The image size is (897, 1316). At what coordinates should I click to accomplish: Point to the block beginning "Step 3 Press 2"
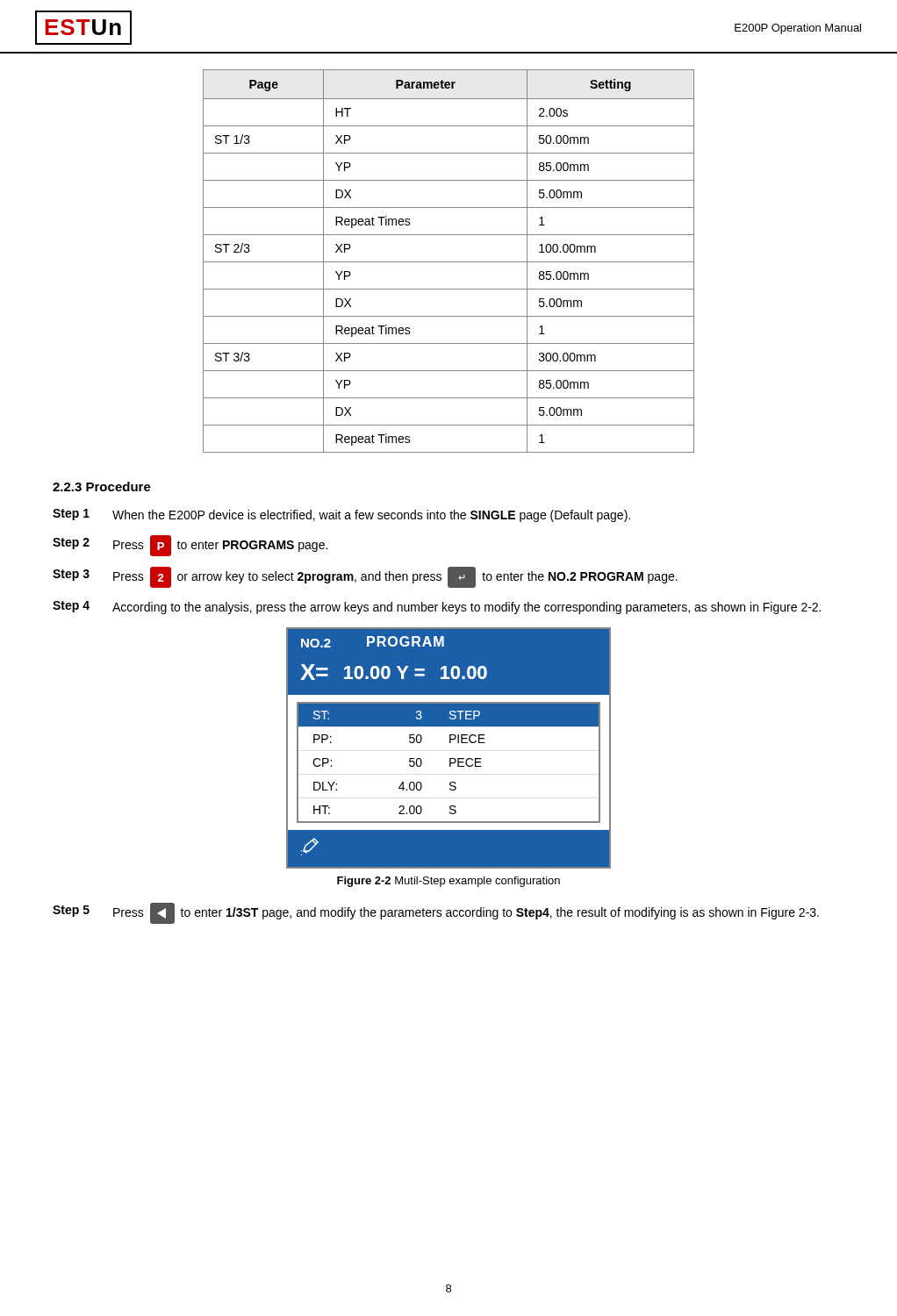448,577
